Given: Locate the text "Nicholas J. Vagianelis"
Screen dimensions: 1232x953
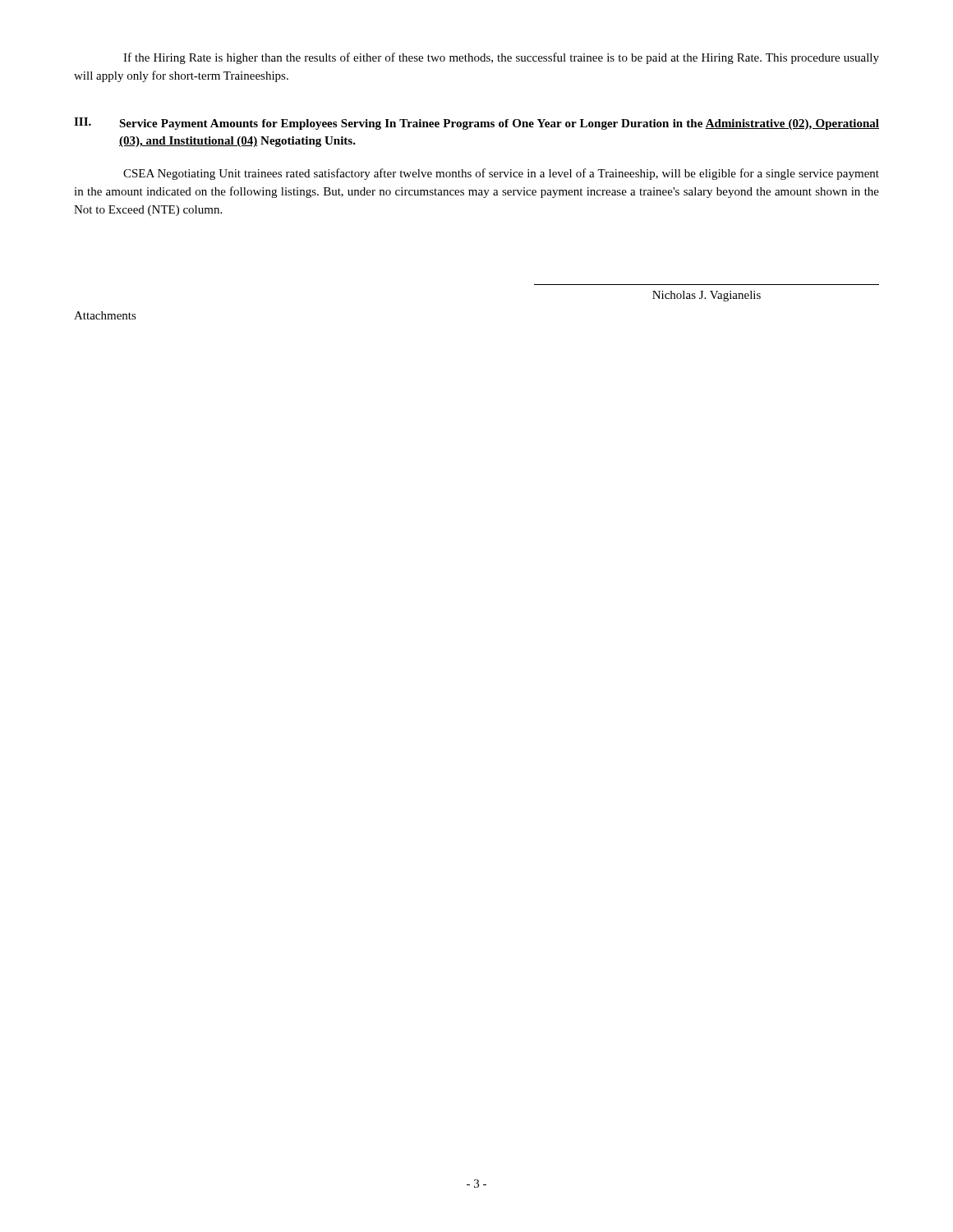Looking at the screenshot, I should coord(707,295).
